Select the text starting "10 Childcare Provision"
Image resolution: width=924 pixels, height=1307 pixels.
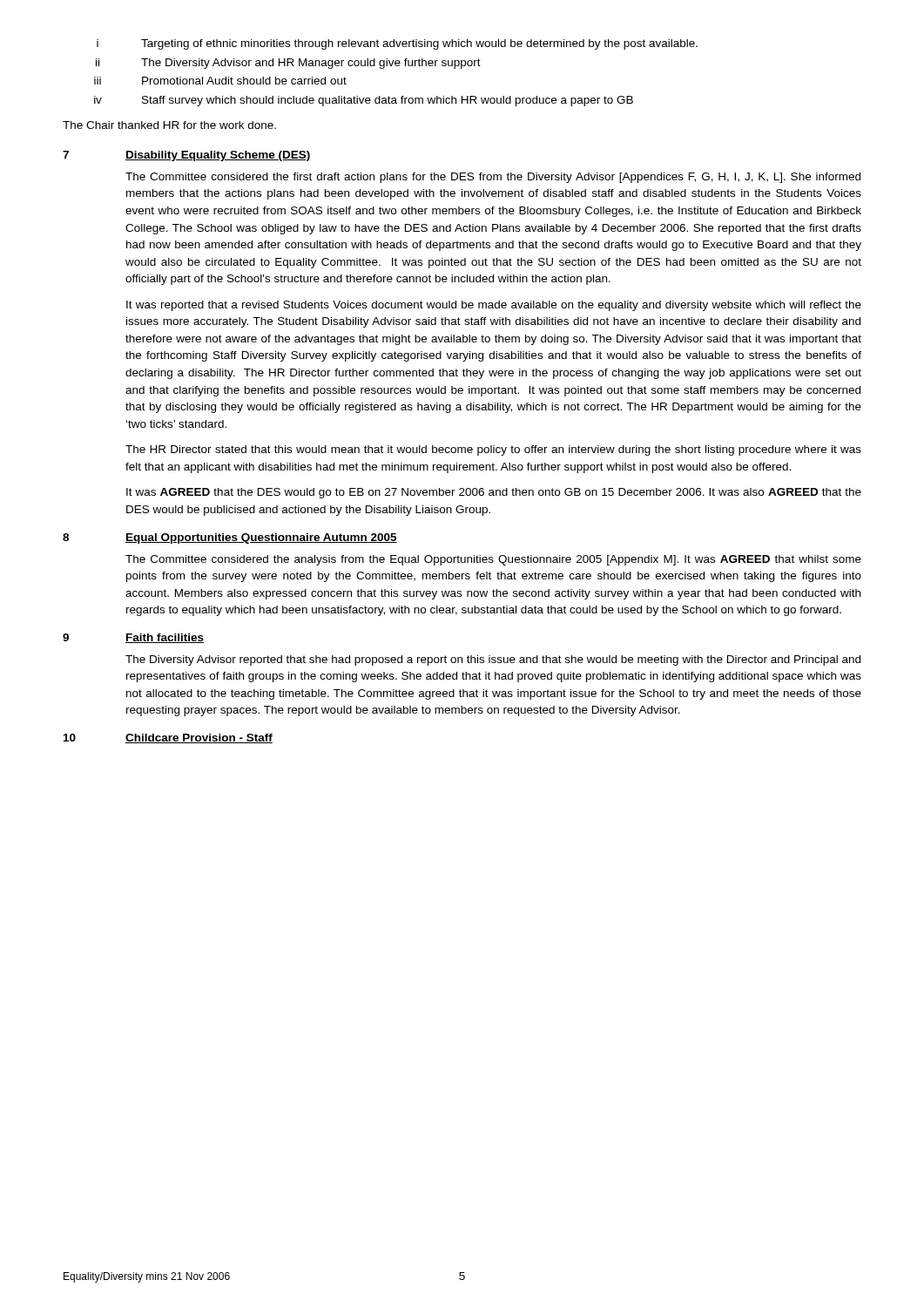pyautogui.click(x=168, y=738)
